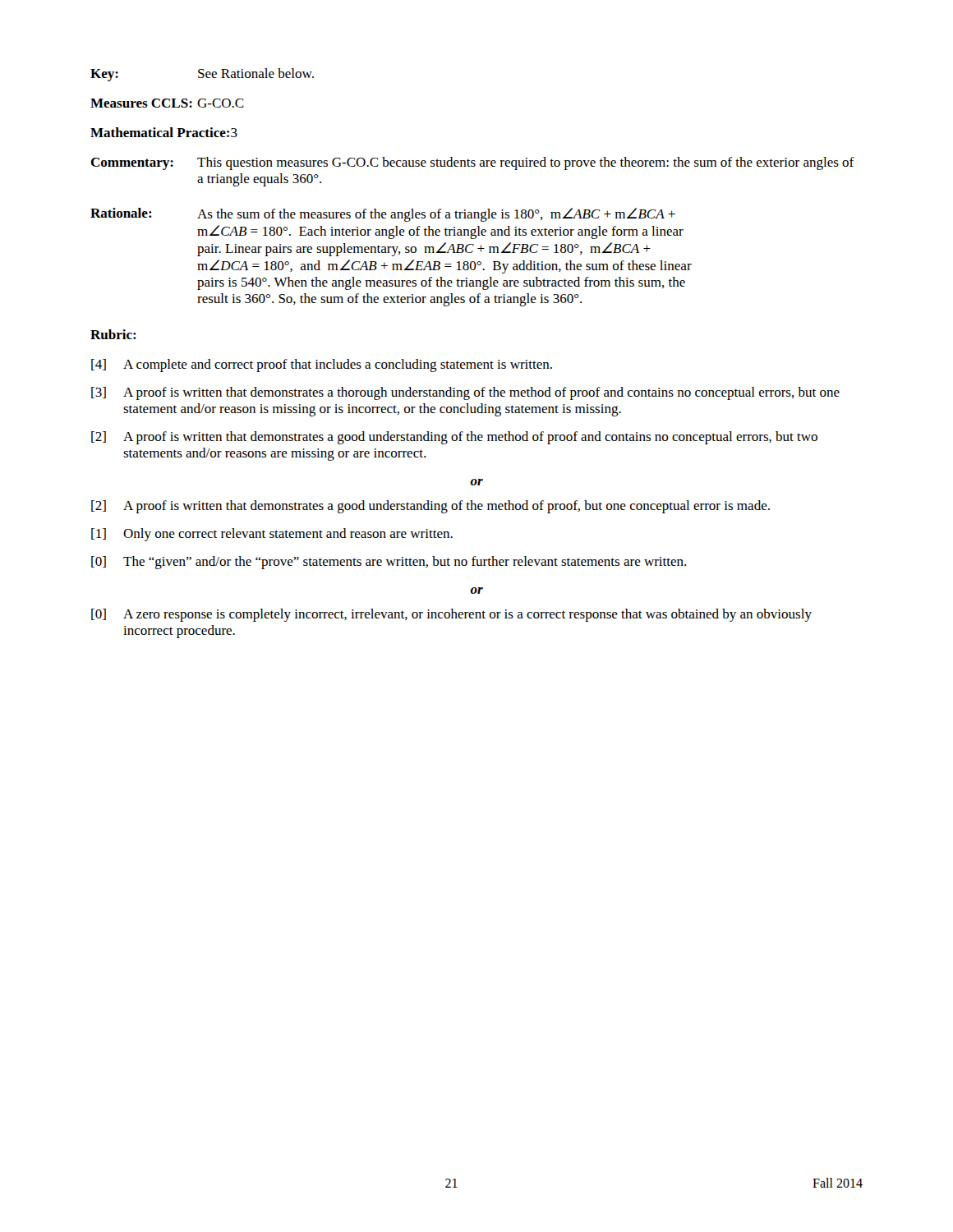The width and height of the screenshot is (953, 1232).
Task: Where is the passage that starts "Commentary: This question measures"?
Action: pyautogui.click(x=476, y=171)
